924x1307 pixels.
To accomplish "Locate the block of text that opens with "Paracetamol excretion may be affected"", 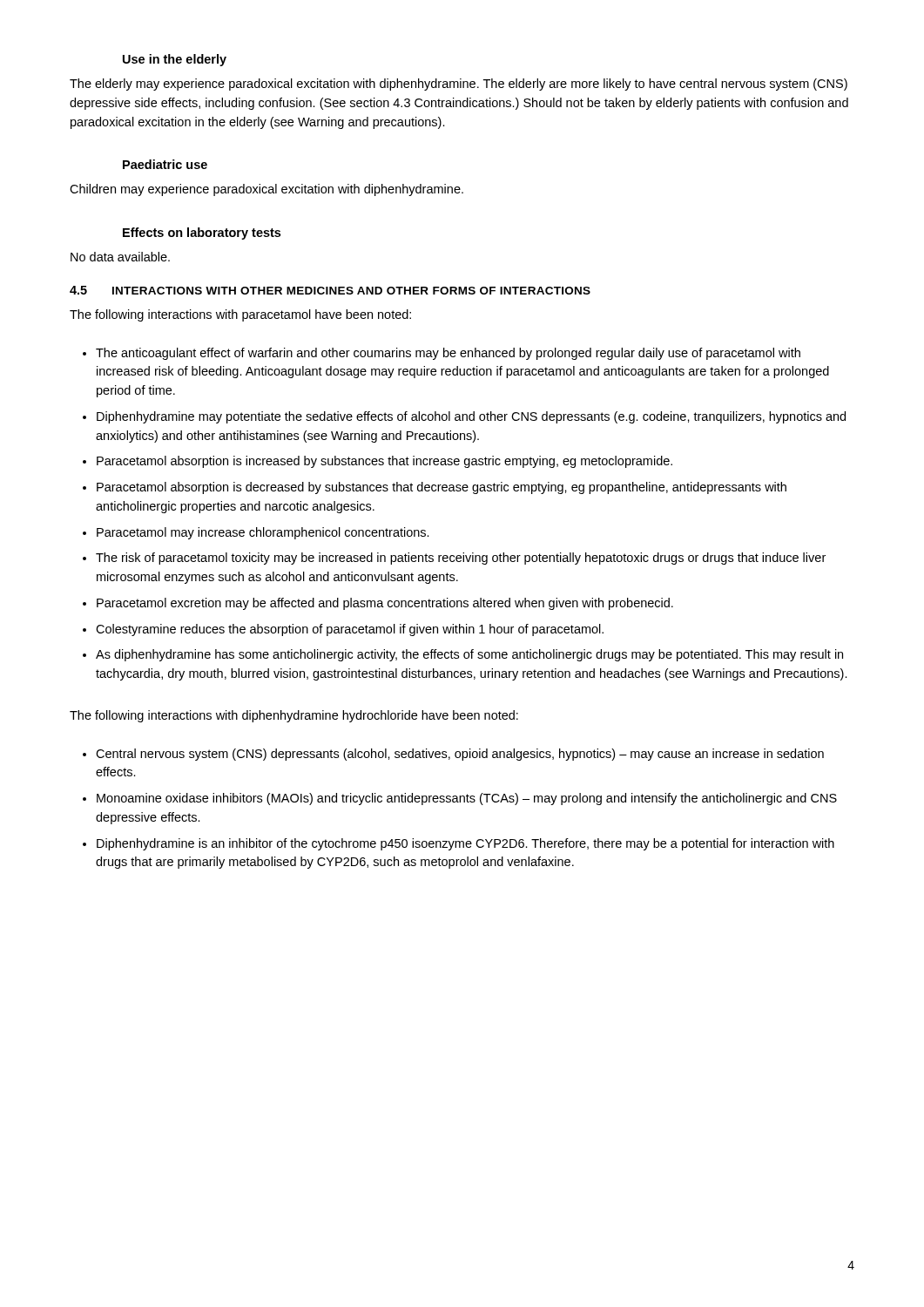I will click(385, 603).
